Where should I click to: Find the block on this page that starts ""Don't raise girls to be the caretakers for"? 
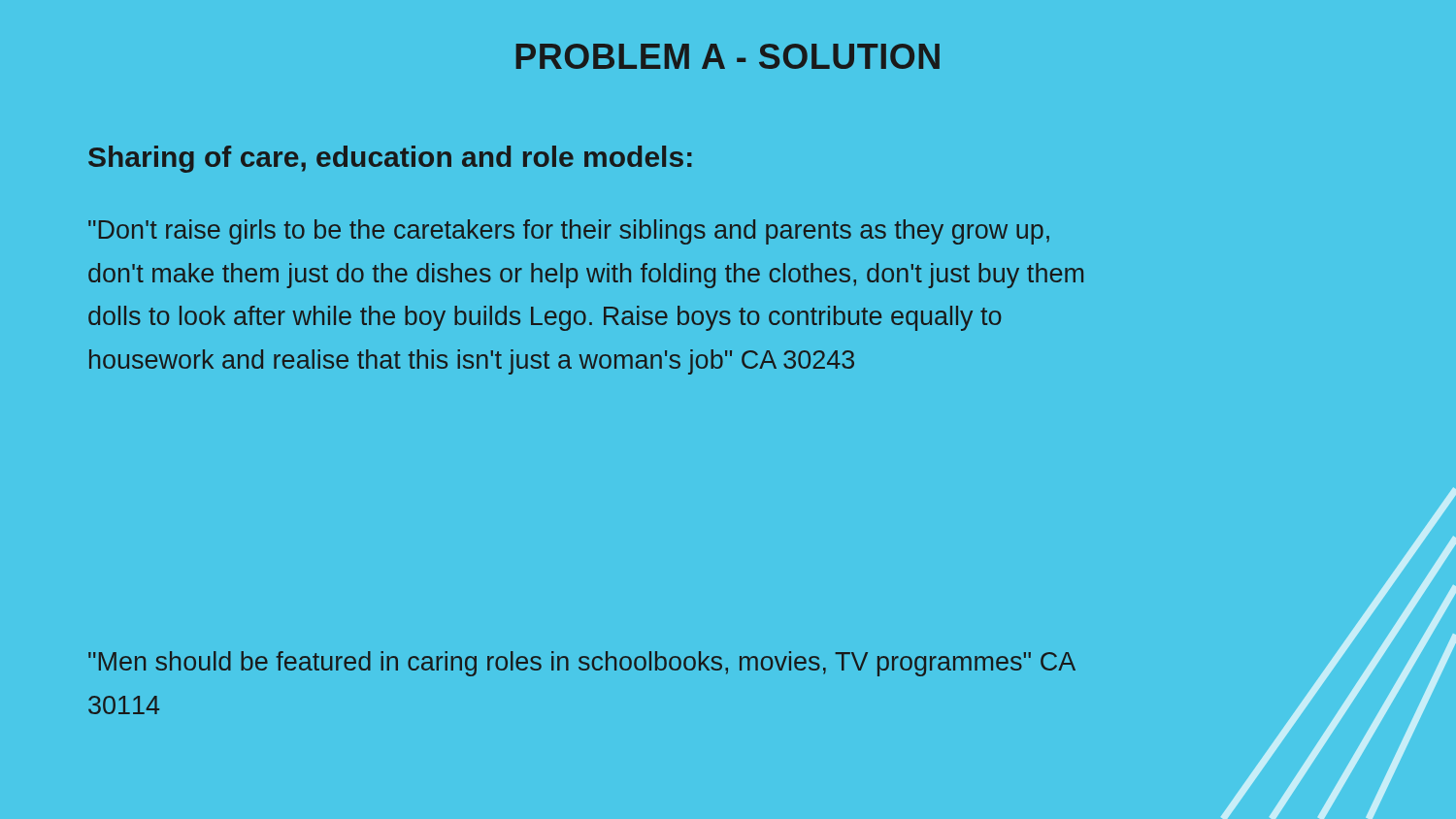point(587,295)
